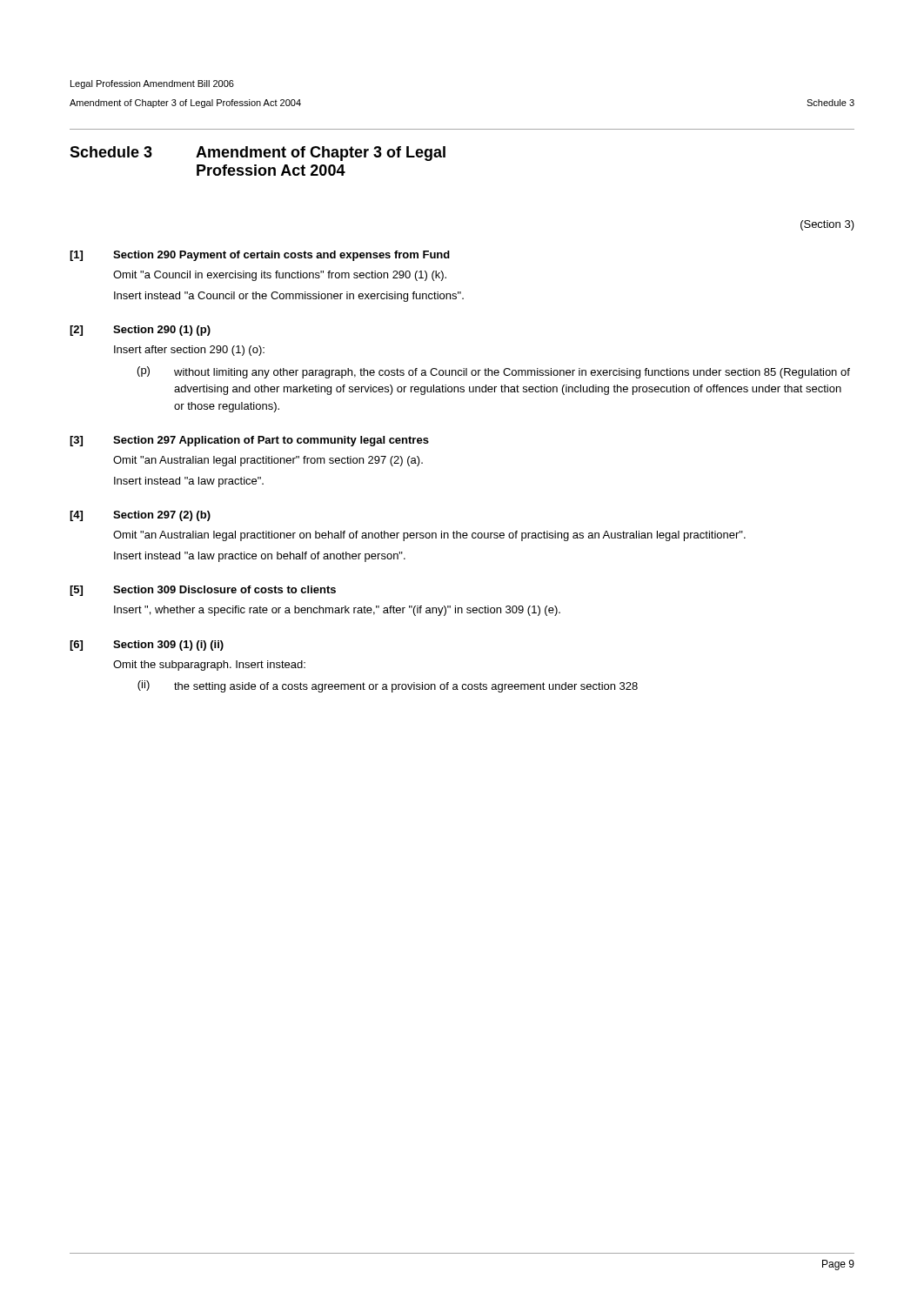This screenshot has width=924, height=1305.
Task: Click on the text block containing "Insert ", whether"
Action: coord(484,610)
